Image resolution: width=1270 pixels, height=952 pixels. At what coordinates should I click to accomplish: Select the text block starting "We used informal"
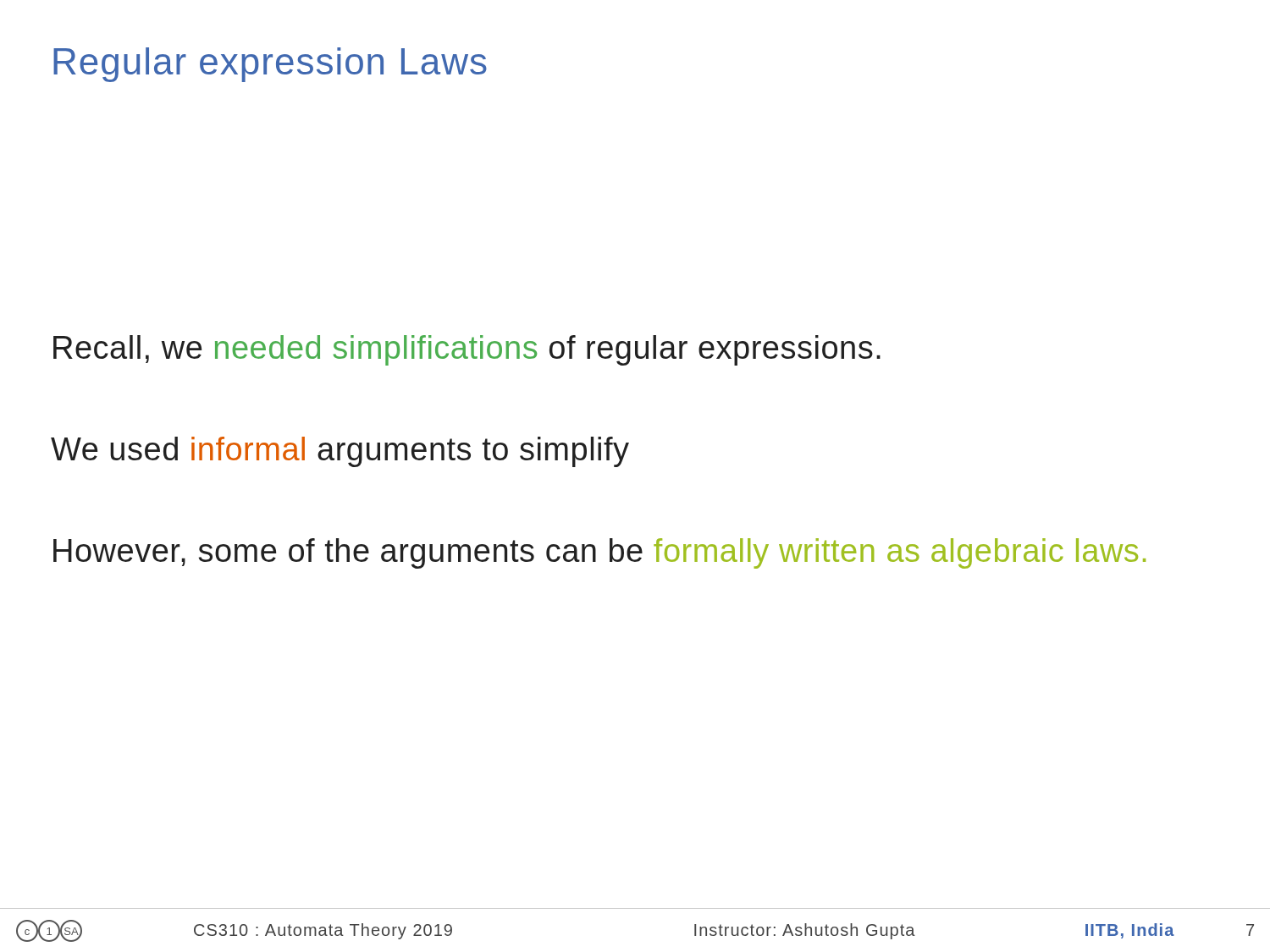(340, 449)
